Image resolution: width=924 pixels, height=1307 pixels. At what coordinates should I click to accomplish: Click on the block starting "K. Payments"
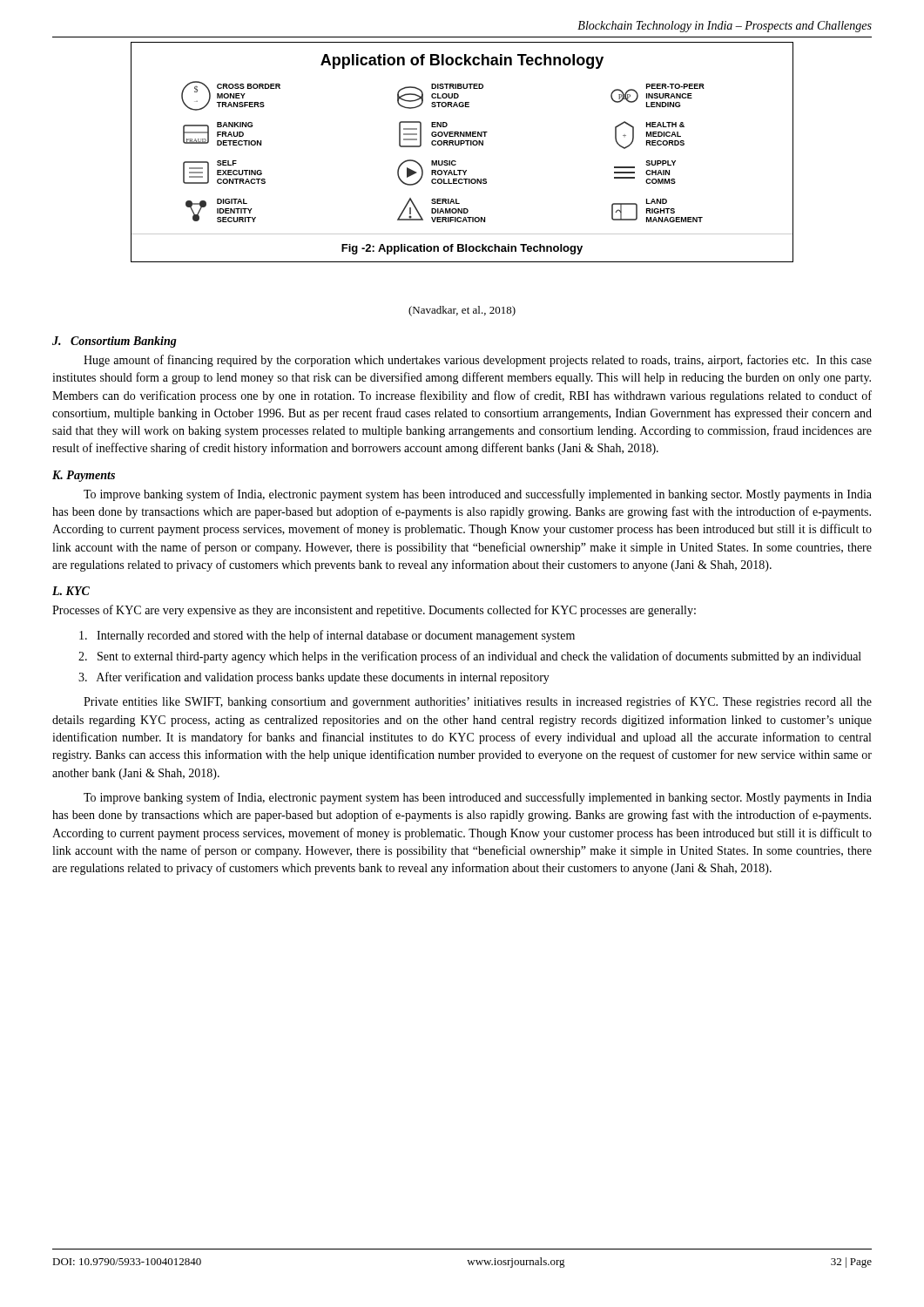84,475
